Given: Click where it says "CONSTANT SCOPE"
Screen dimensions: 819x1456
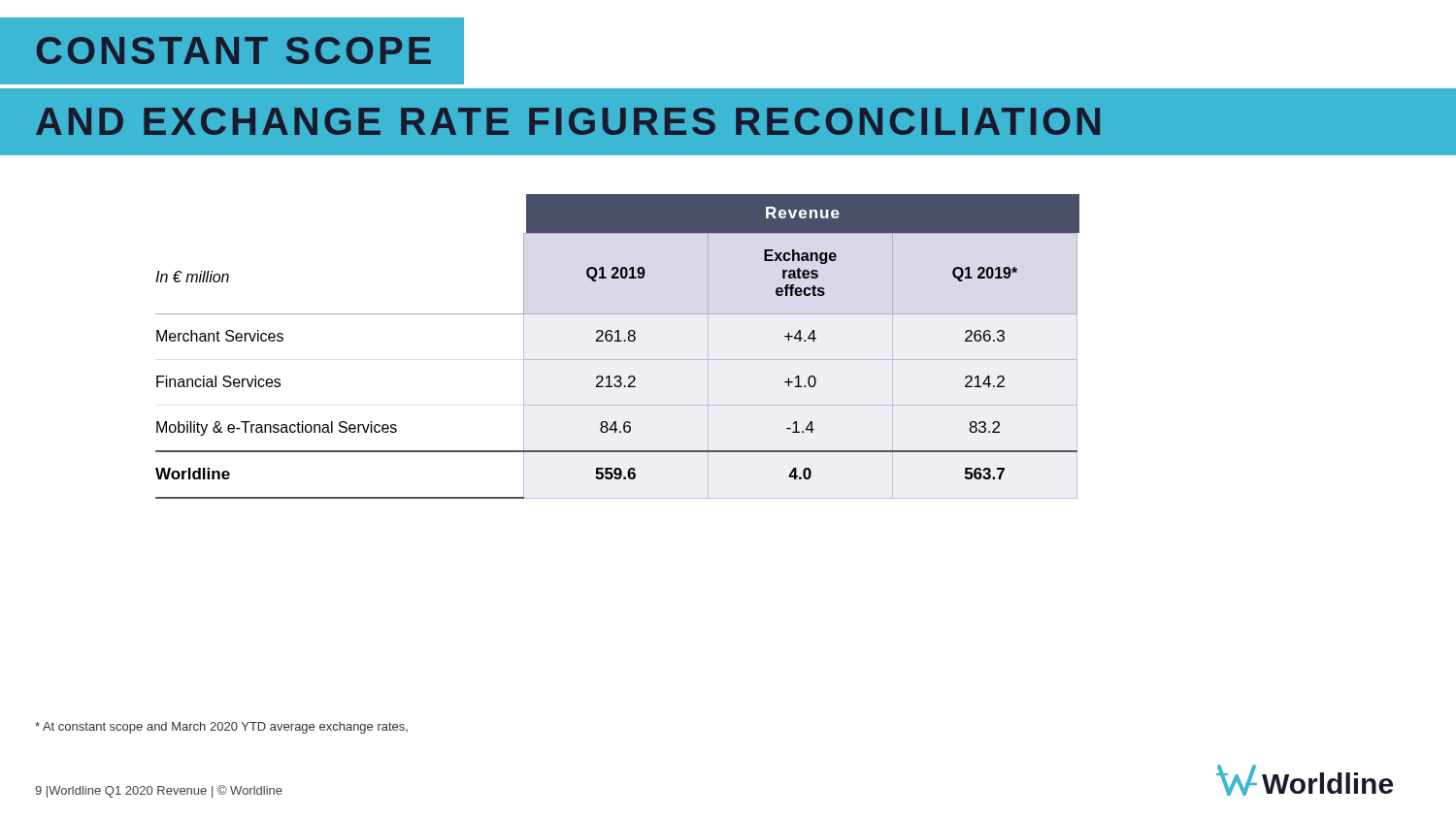Looking at the screenshot, I should pos(235,50).
